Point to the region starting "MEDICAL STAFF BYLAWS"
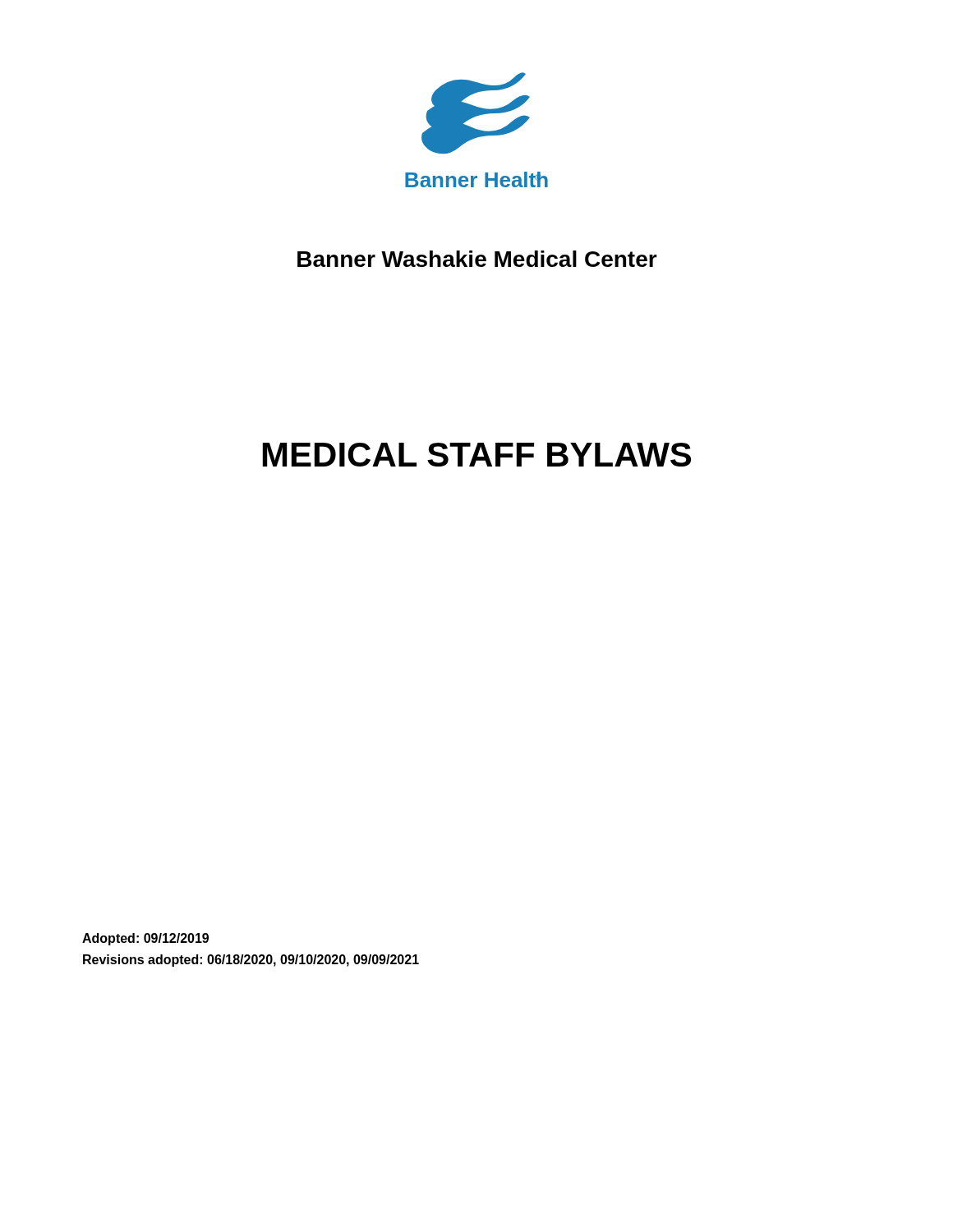This screenshot has height=1232, width=953. [x=476, y=455]
